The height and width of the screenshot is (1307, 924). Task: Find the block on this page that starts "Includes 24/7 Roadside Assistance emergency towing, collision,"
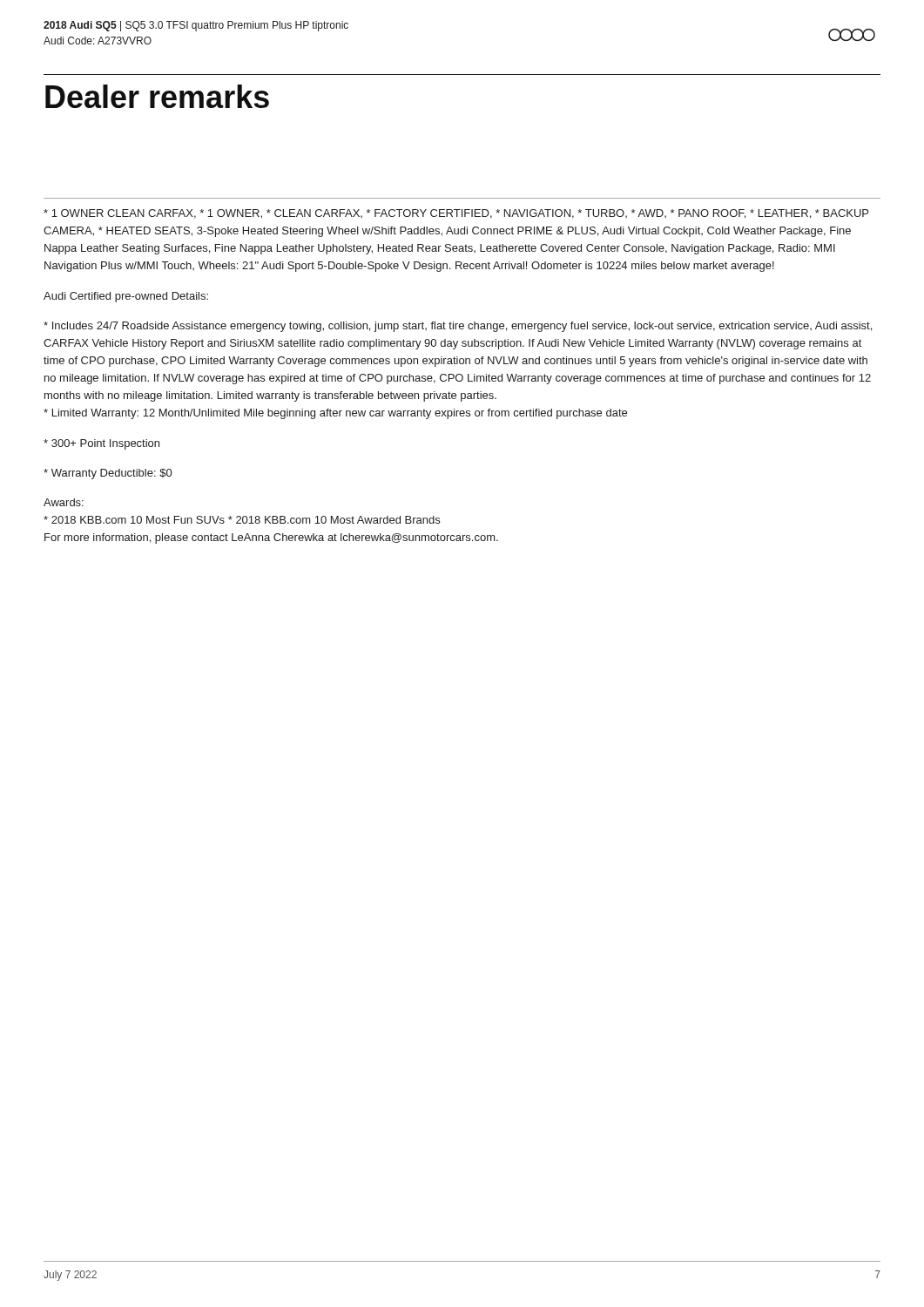[462, 370]
